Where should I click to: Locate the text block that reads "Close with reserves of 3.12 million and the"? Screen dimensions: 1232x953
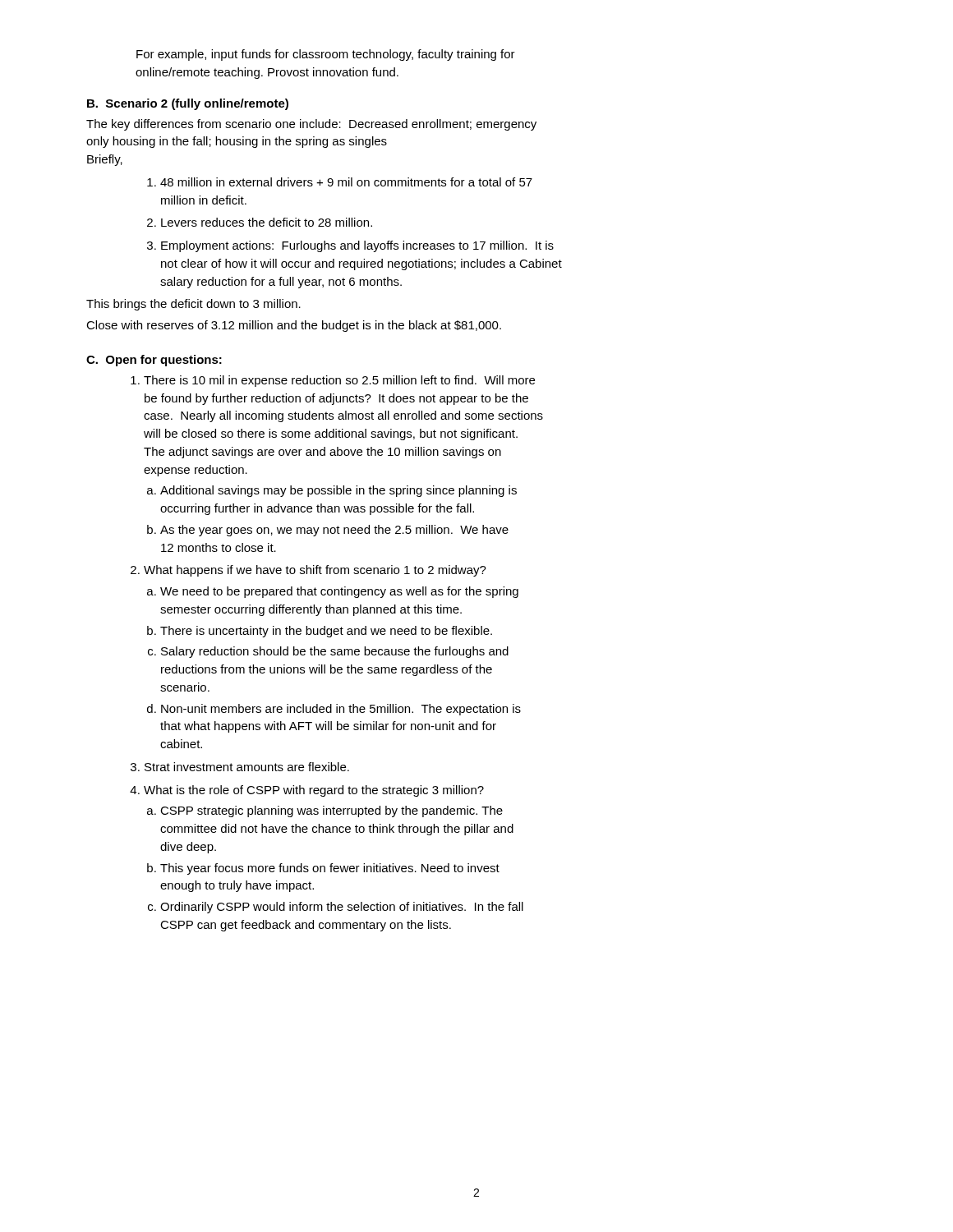476,325
